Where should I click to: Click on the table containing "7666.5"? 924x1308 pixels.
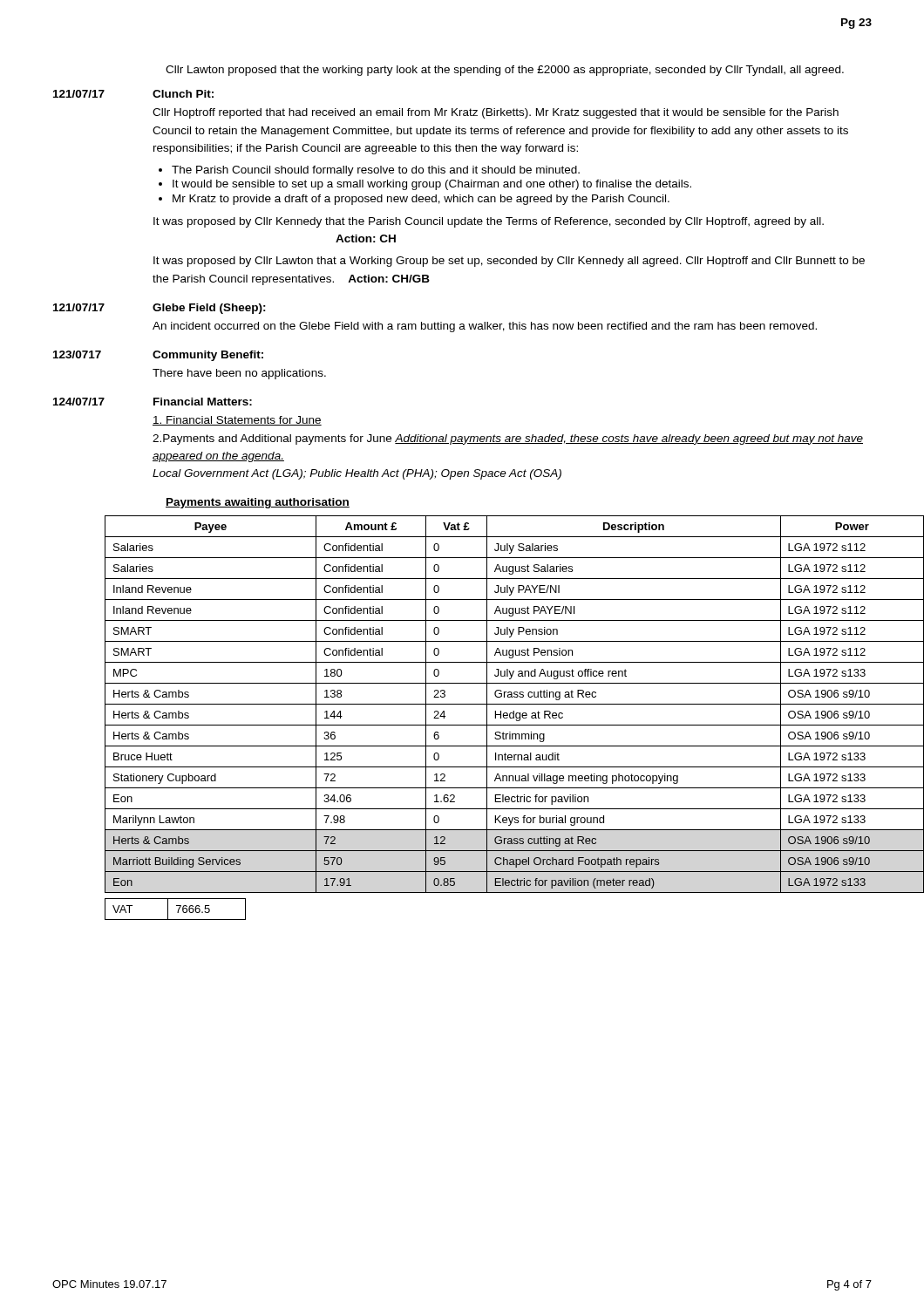pos(462,909)
